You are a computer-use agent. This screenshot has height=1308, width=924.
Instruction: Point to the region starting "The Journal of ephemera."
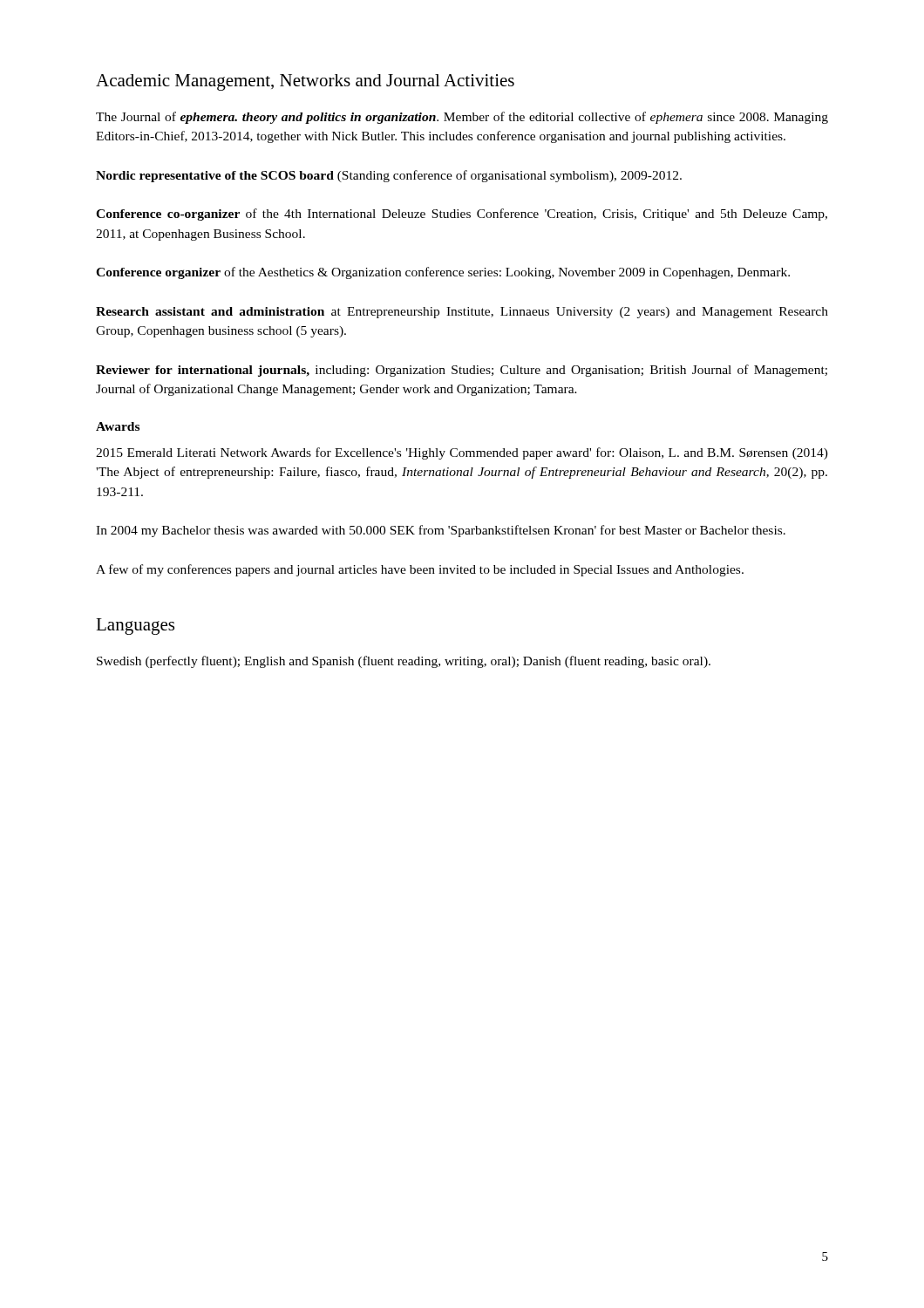point(462,126)
